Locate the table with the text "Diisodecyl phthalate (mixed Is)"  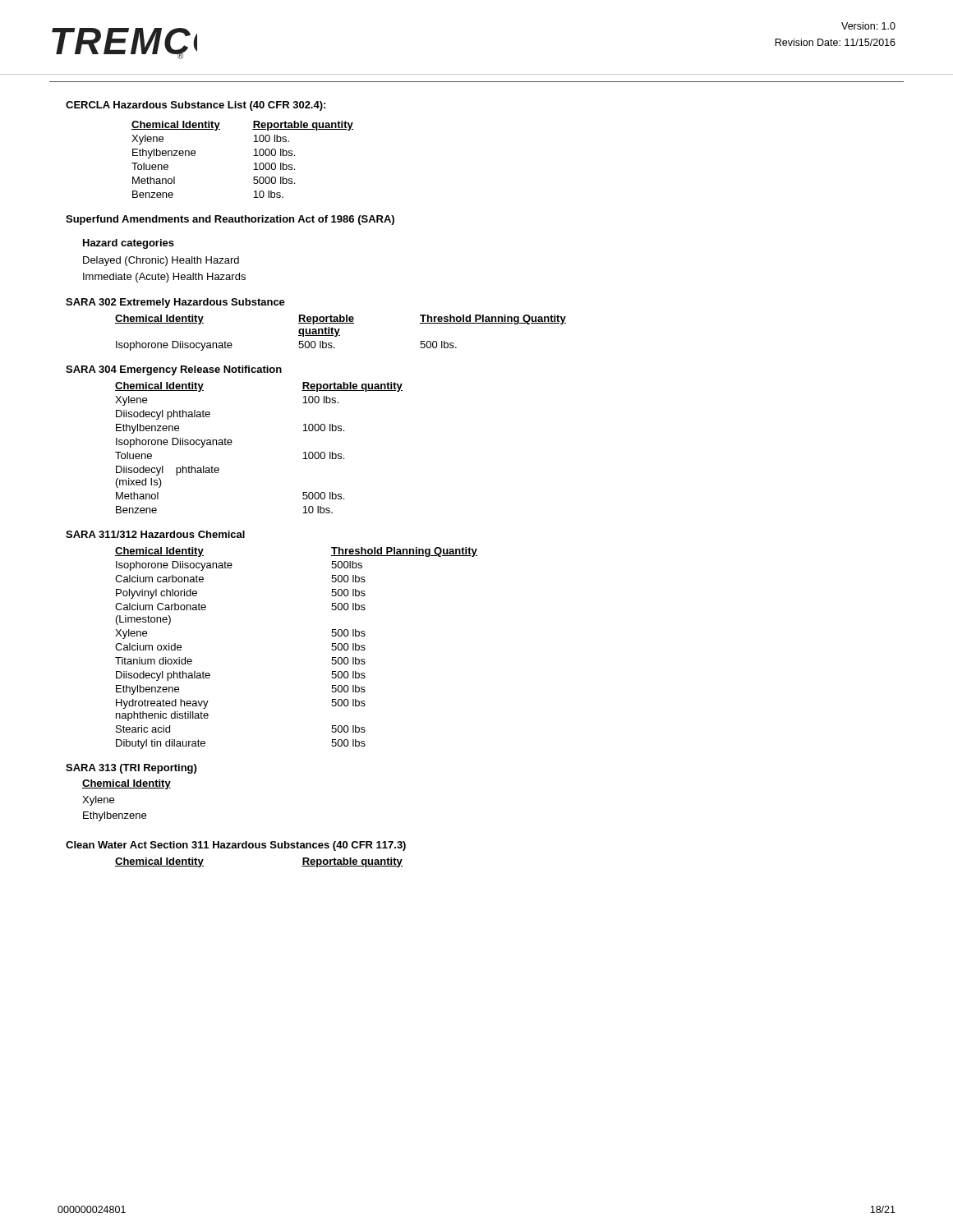point(485,448)
